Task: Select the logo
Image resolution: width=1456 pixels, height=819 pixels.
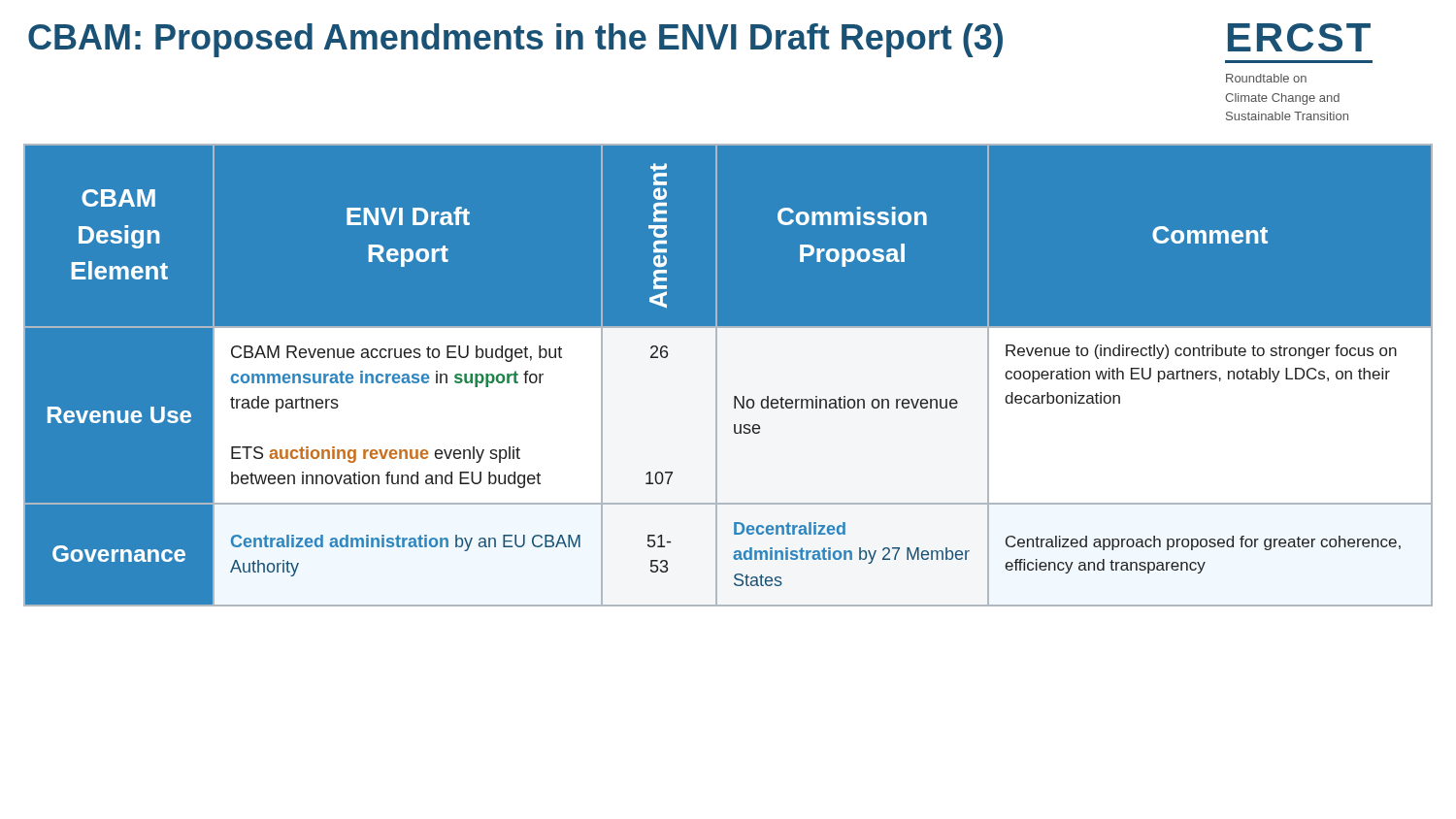Action: 1327,72
